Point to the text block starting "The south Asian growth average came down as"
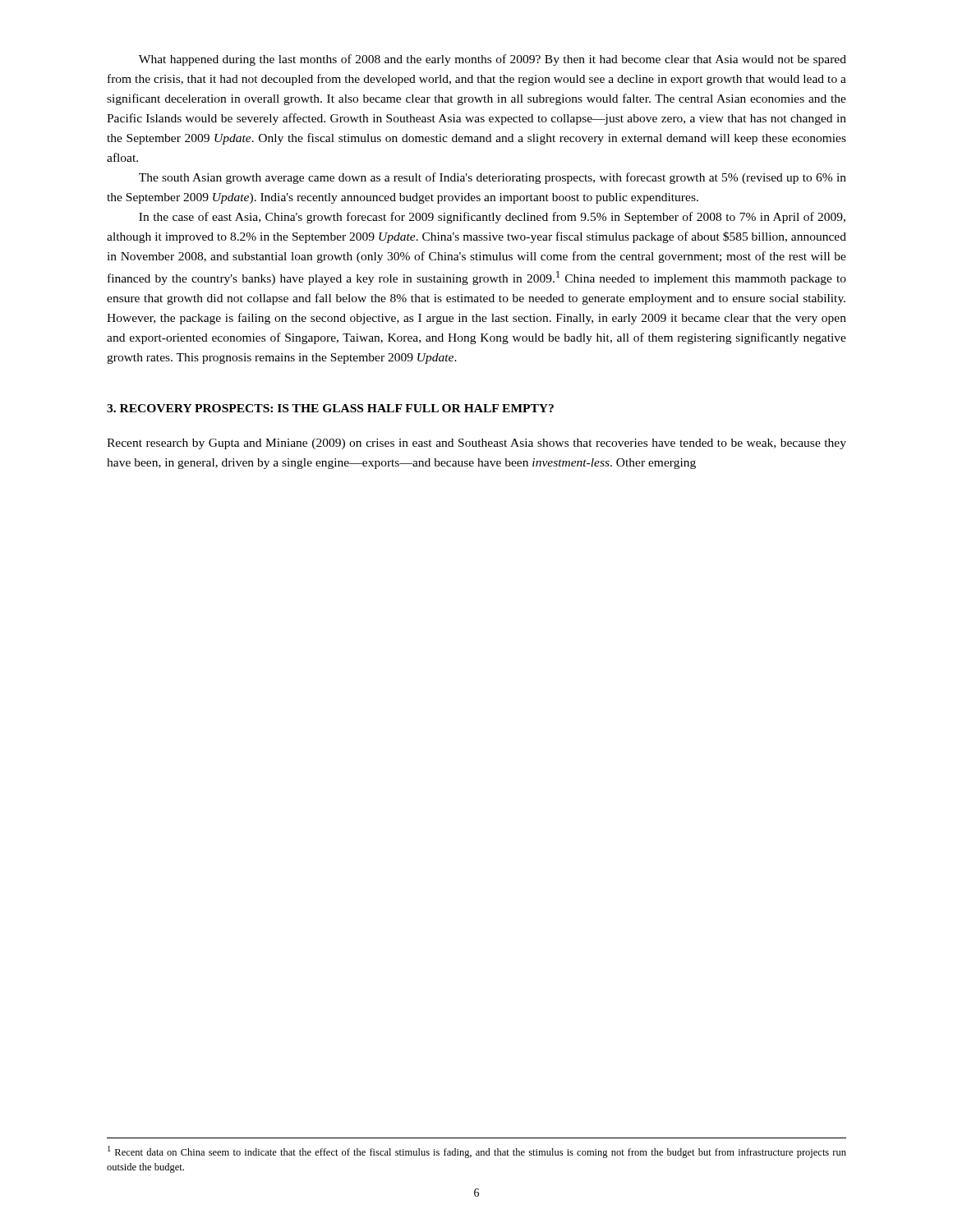This screenshot has height=1232, width=953. pyautogui.click(x=476, y=187)
